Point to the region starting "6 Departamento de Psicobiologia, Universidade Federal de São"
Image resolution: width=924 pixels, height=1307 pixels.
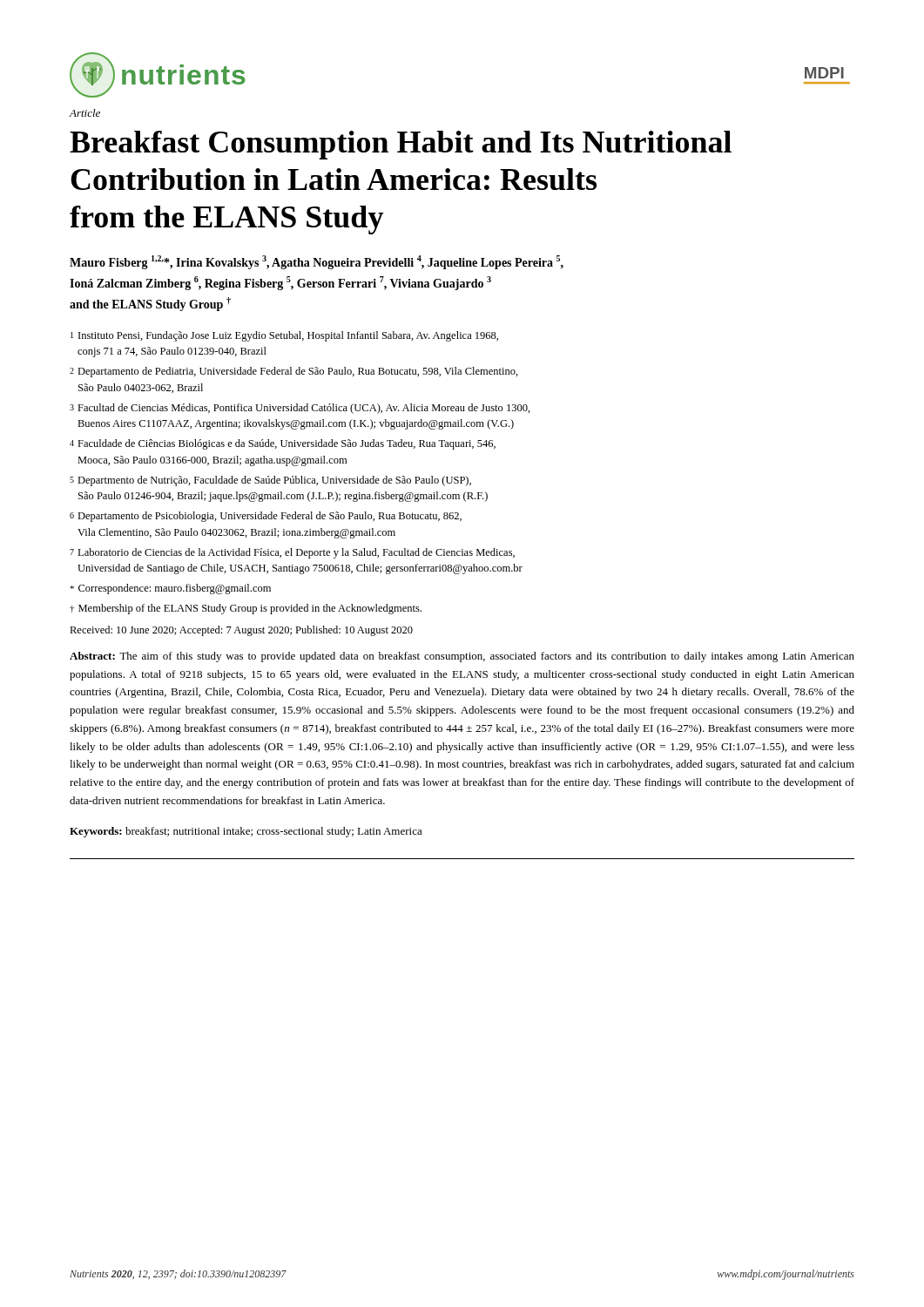(x=462, y=524)
